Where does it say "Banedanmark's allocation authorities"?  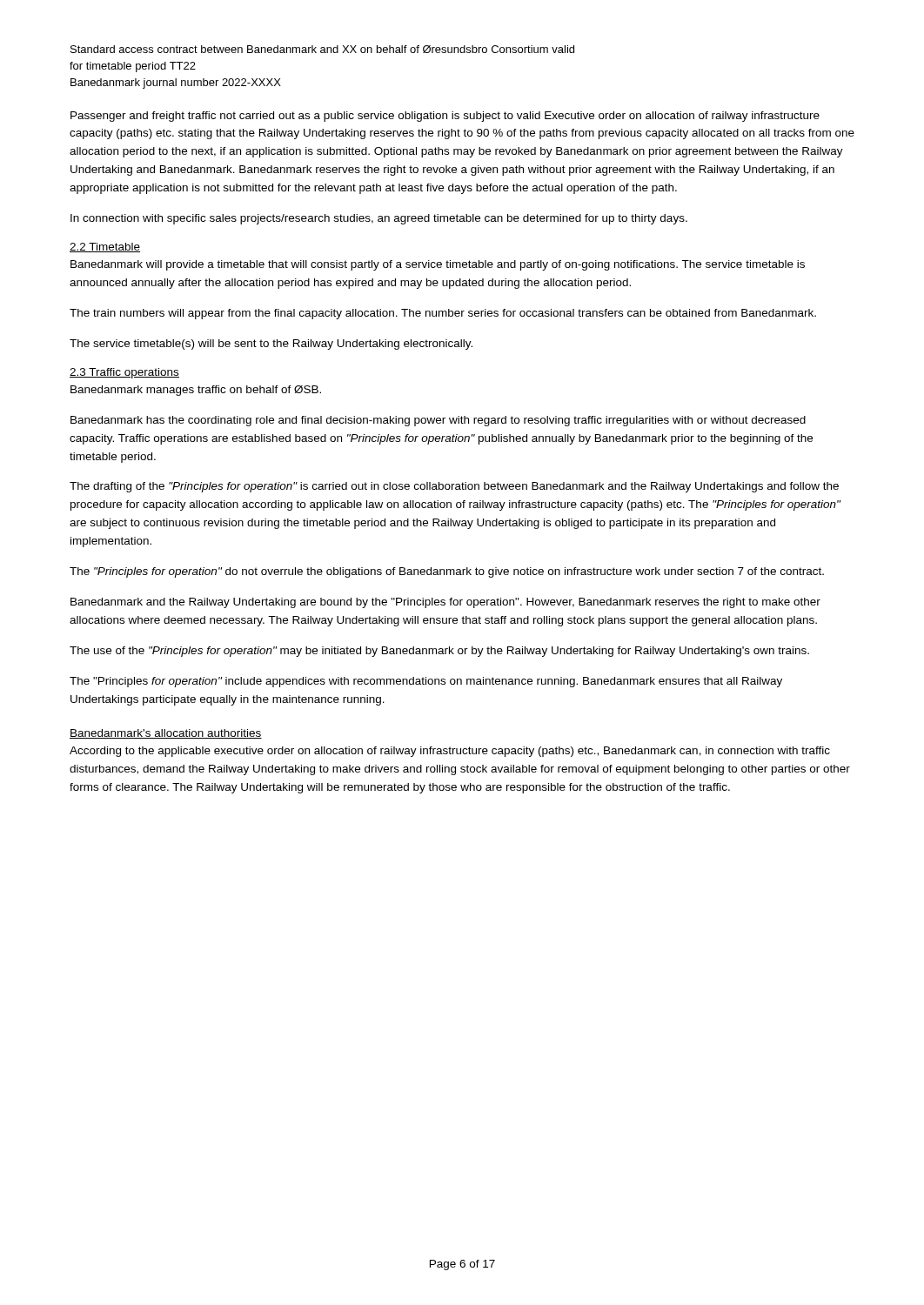click(165, 733)
